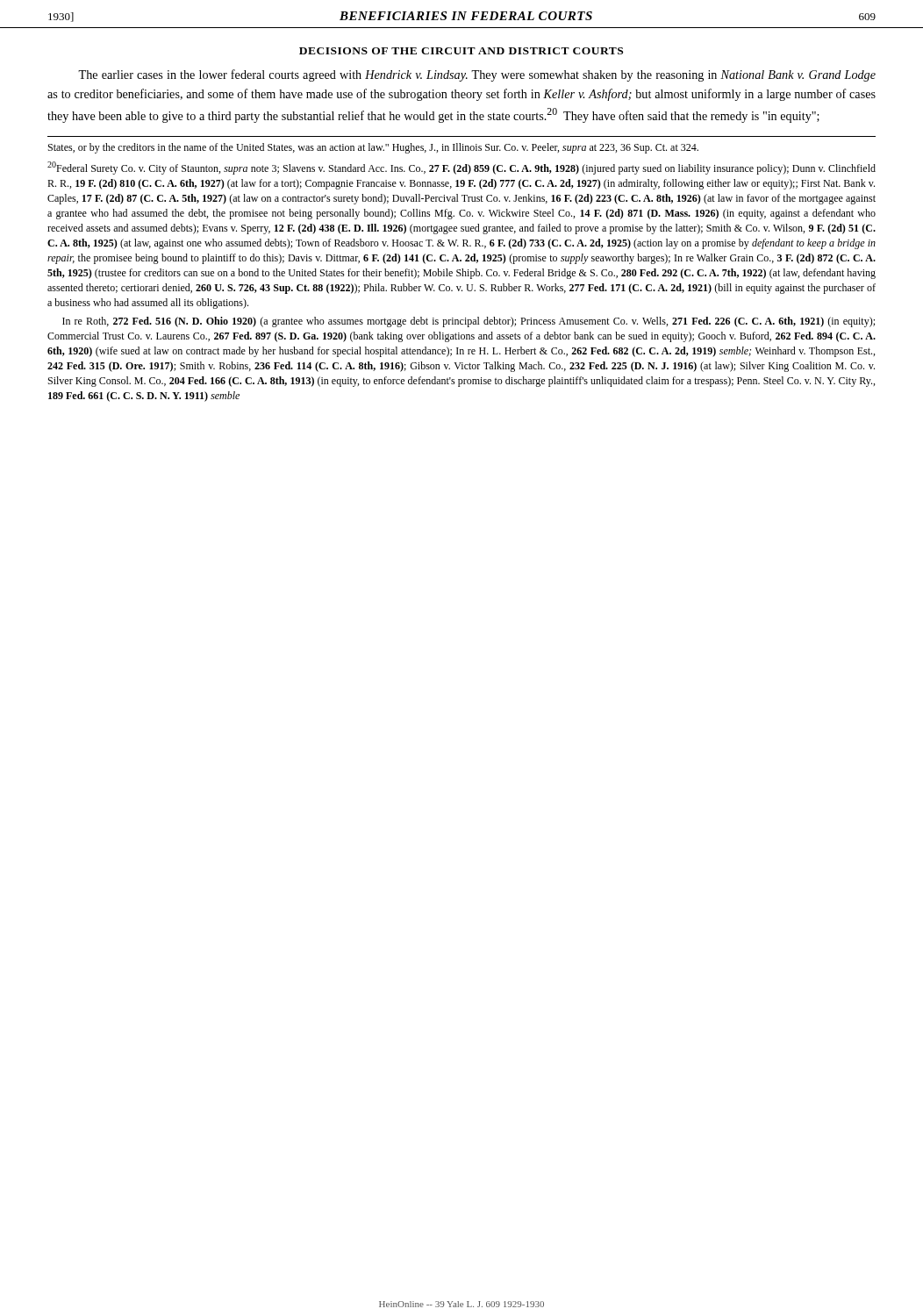Locate the block of text that opens with "States, or by the creditors"
Screen dimensions: 1316x923
pyautogui.click(x=462, y=148)
